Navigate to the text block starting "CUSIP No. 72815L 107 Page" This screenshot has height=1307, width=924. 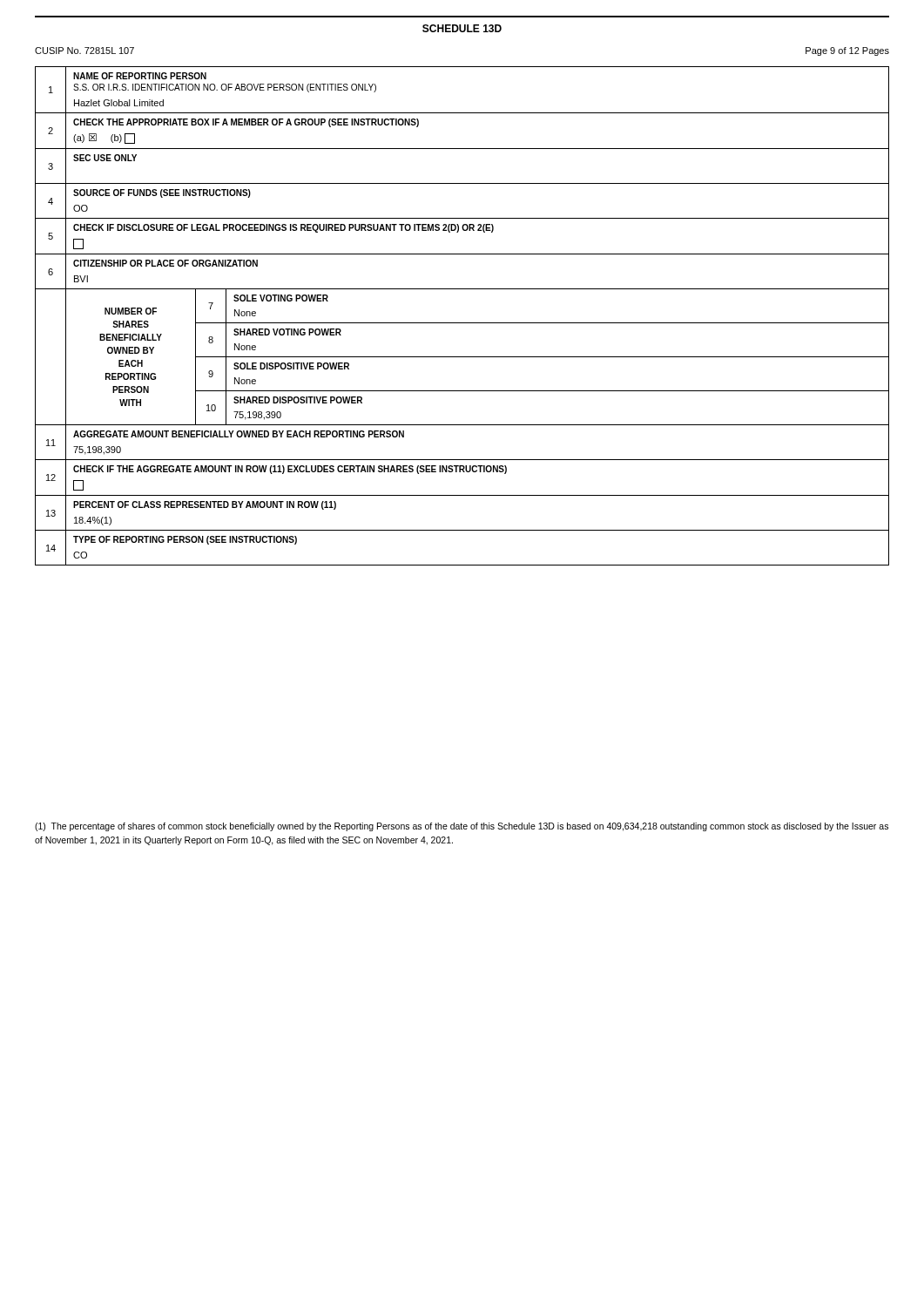click(92, 51)
